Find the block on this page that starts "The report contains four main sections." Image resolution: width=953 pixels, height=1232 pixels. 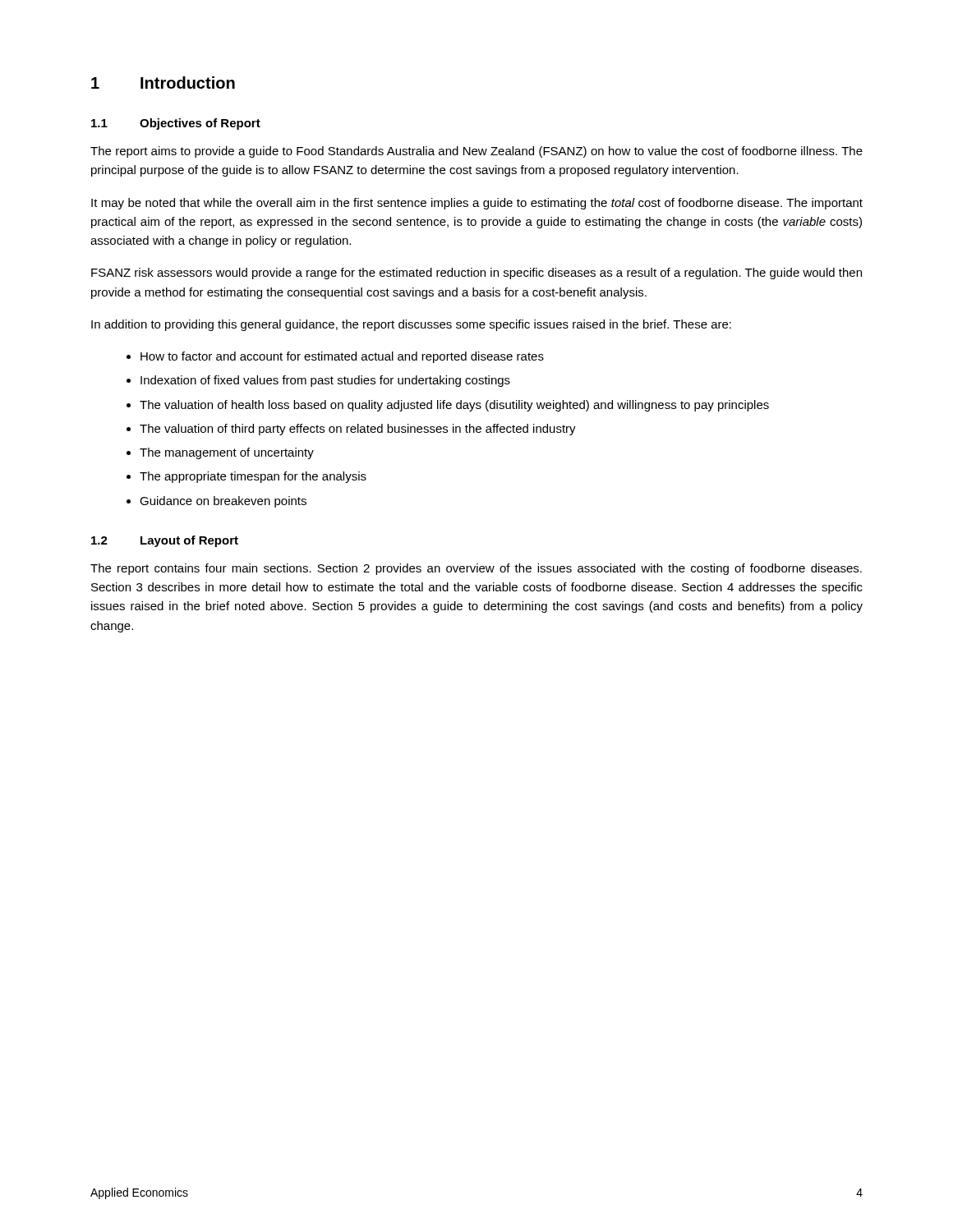coord(476,596)
